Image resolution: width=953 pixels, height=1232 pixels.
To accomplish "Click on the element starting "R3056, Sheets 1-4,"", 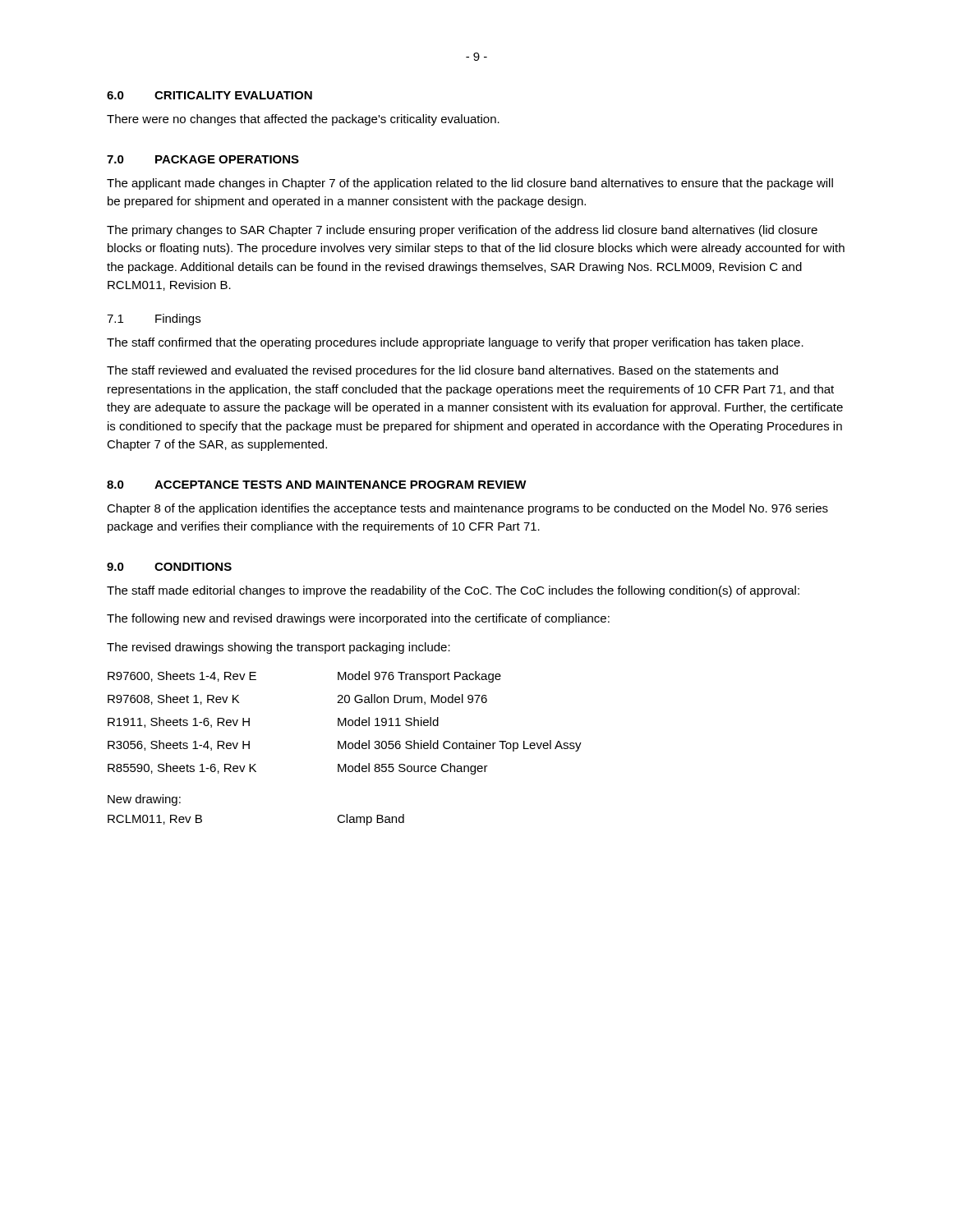I will coord(476,745).
